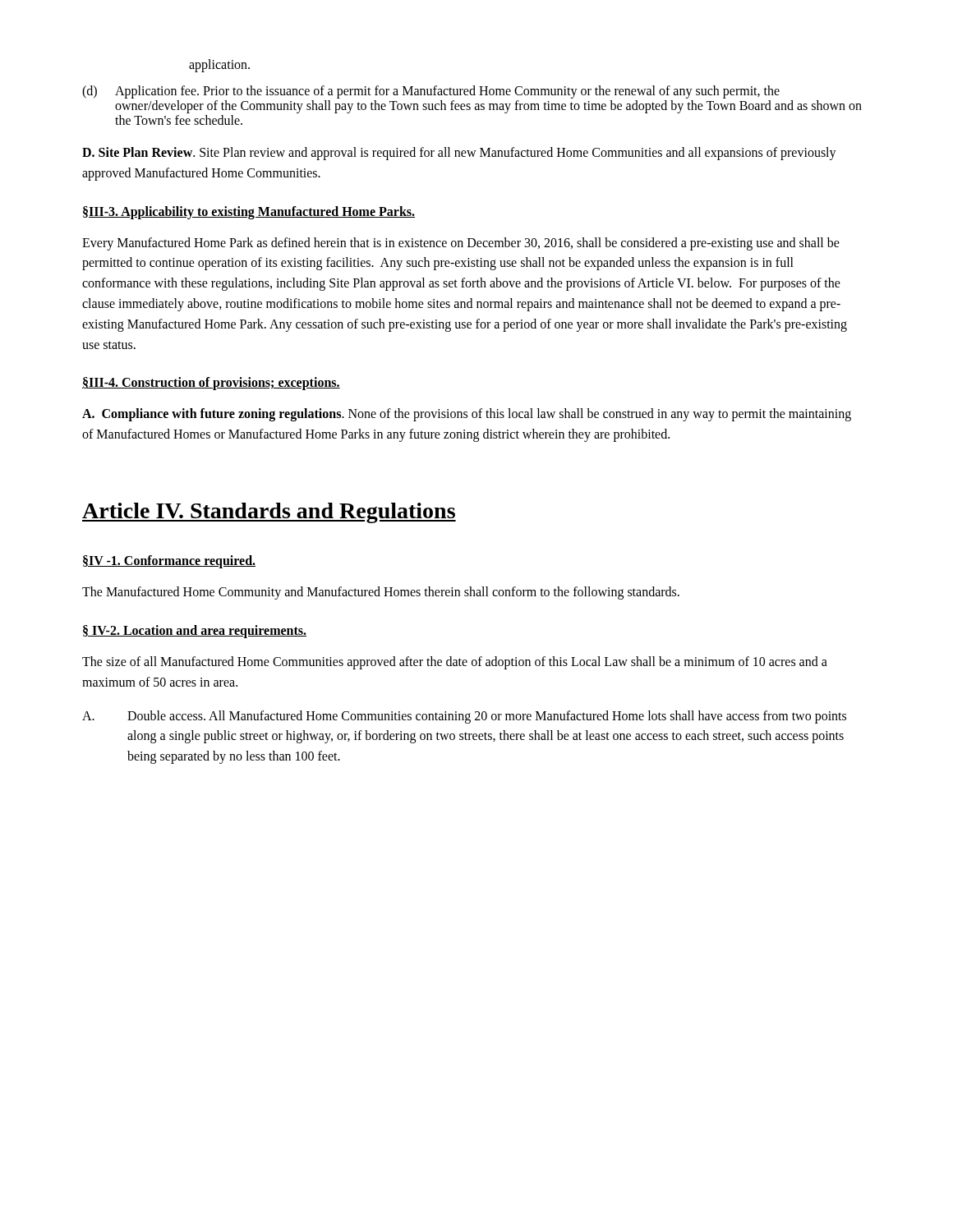Find the block starting "Every Manufactured Home Park as defined"
Image resolution: width=953 pixels, height=1232 pixels.
[465, 293]
